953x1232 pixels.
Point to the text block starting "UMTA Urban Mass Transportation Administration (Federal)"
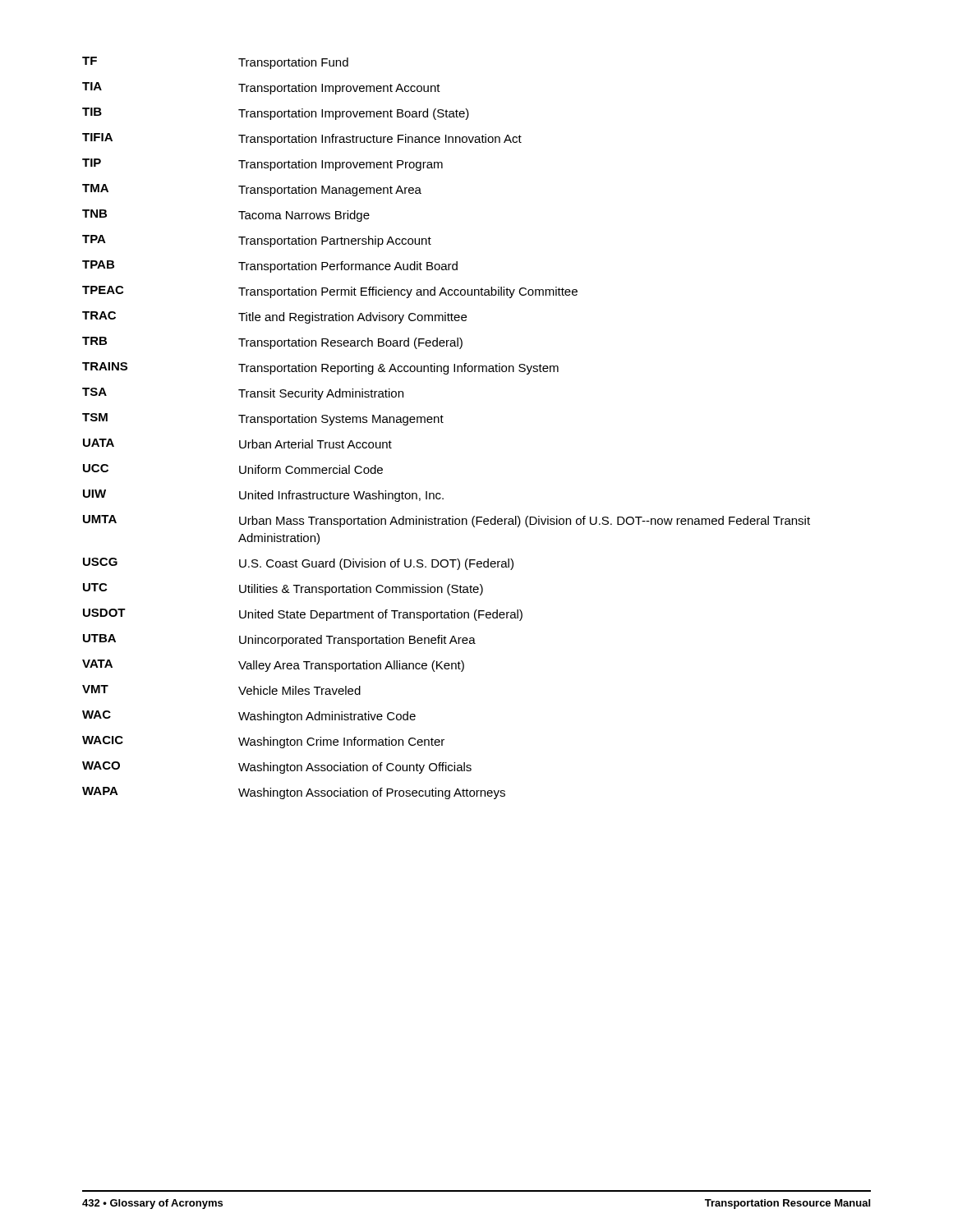pyautogui.click(x=476, y=529)
